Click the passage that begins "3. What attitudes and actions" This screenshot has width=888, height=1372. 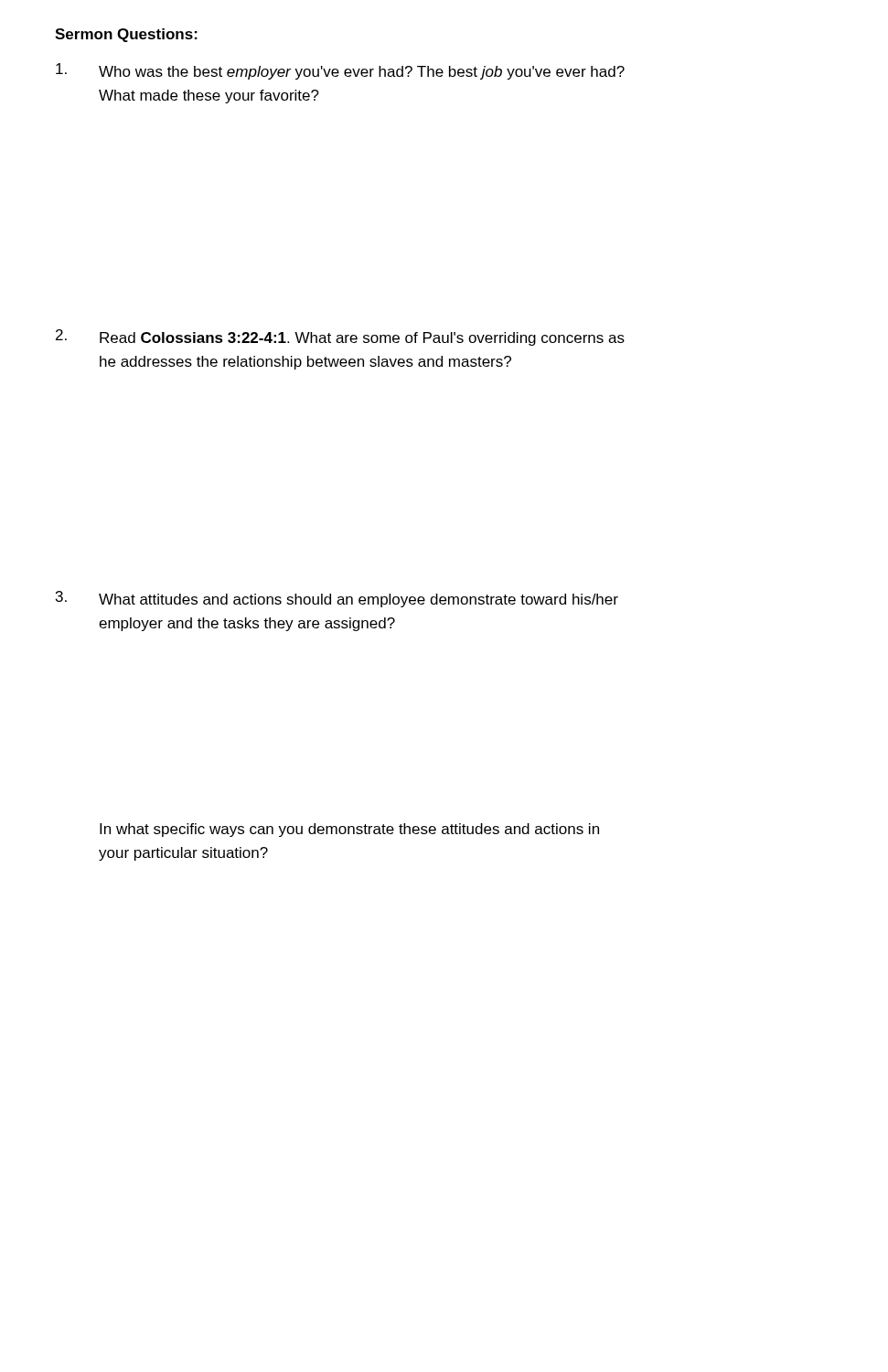(337, 612)
